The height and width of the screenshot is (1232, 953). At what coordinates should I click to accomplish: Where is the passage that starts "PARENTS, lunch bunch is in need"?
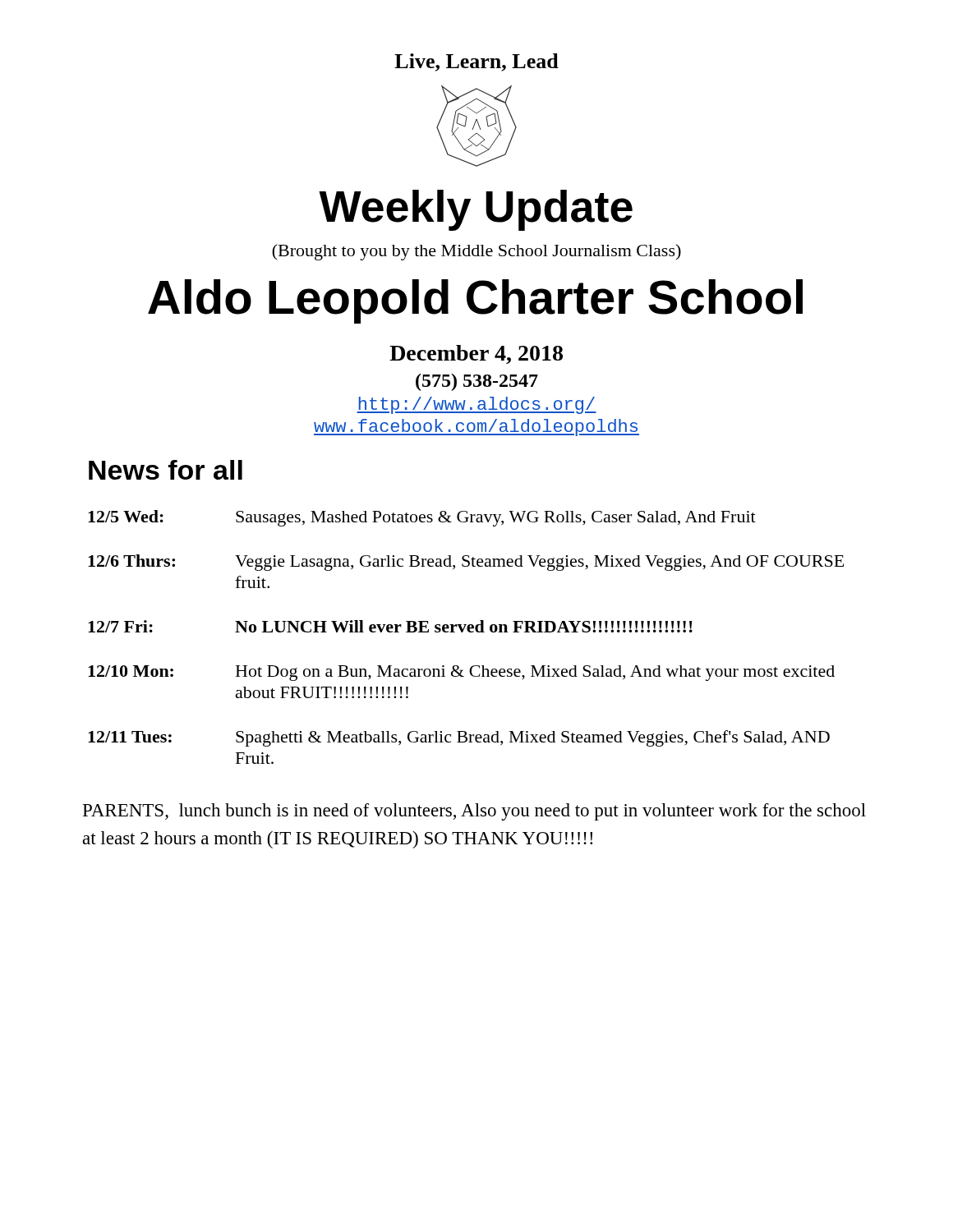tap(474, 824)
